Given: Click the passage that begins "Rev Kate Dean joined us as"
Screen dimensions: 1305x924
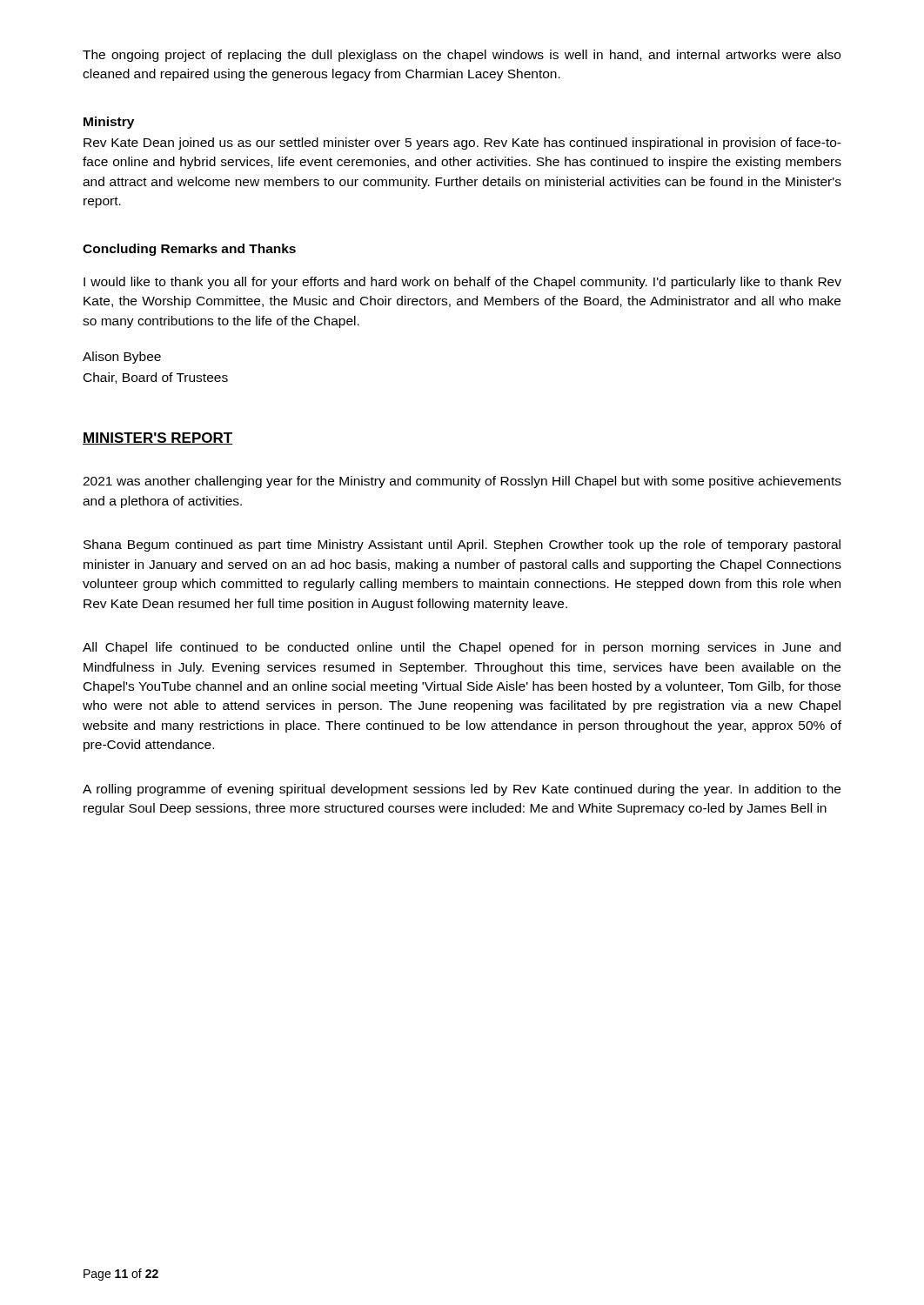Looking at the screenshot, I should click(x=462, y=172).
